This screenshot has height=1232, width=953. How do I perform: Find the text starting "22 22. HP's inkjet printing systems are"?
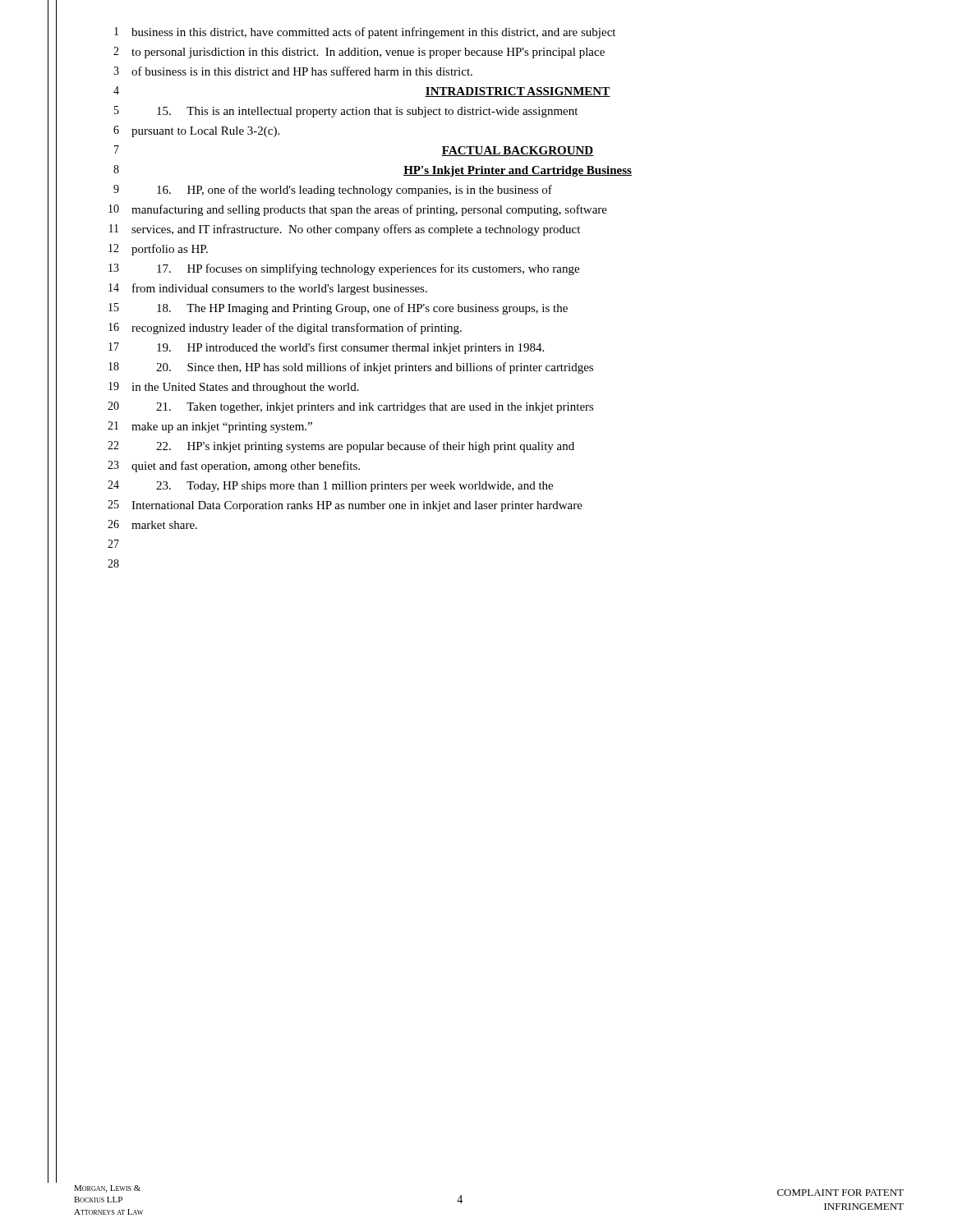tap(489, 457)
